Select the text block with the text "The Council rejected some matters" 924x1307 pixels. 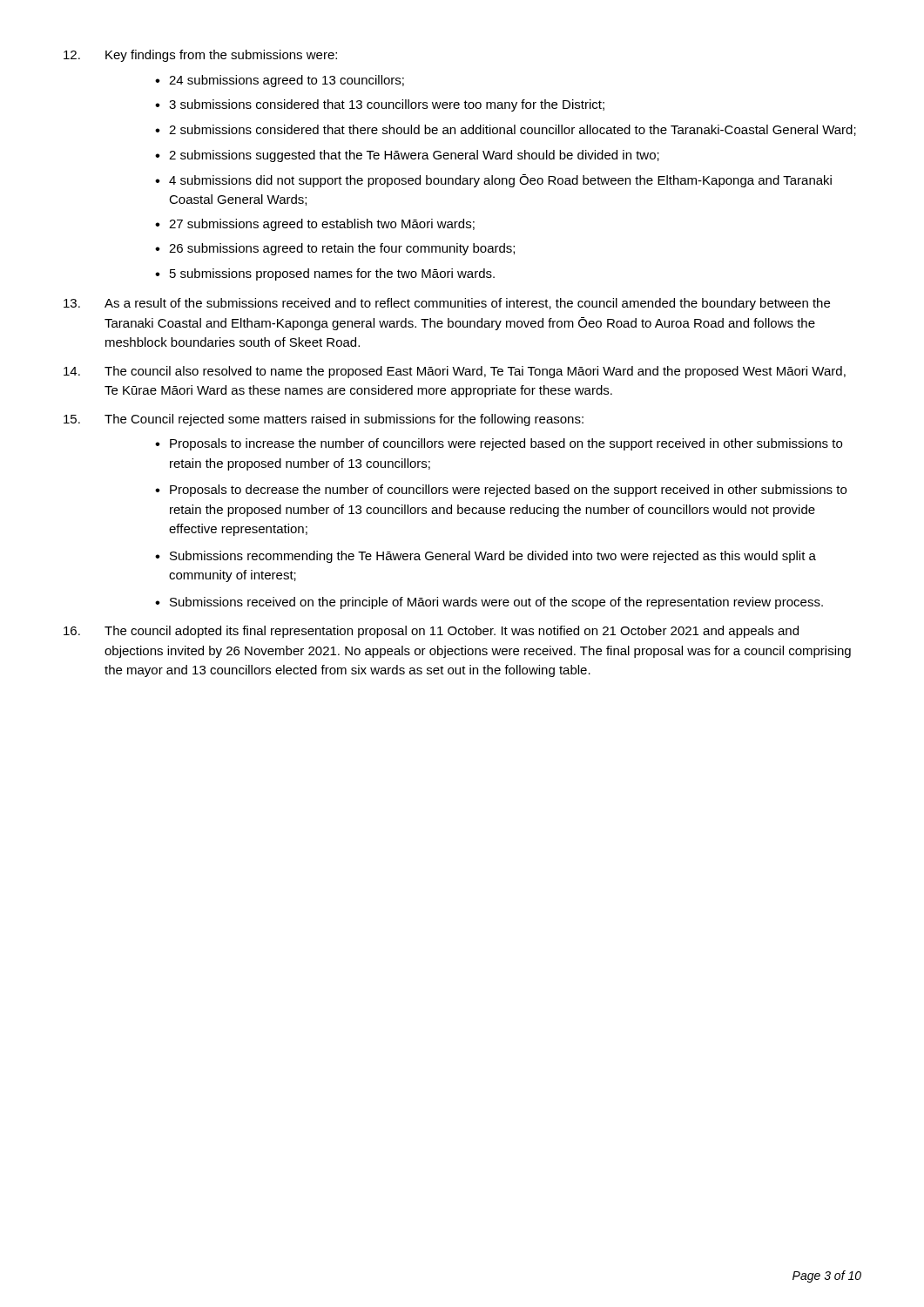462,419
